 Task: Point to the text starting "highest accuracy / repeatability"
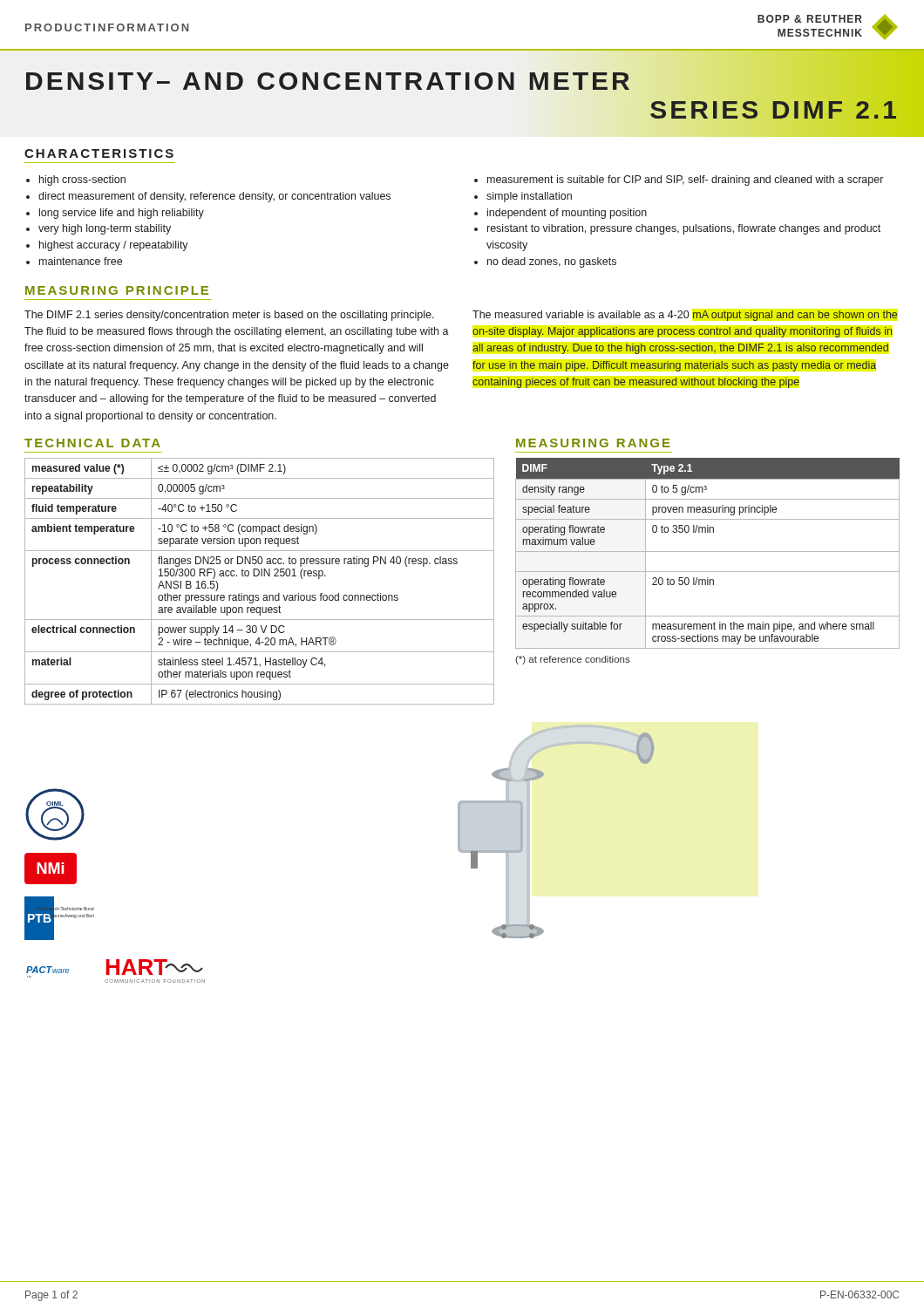coord(113,245)
